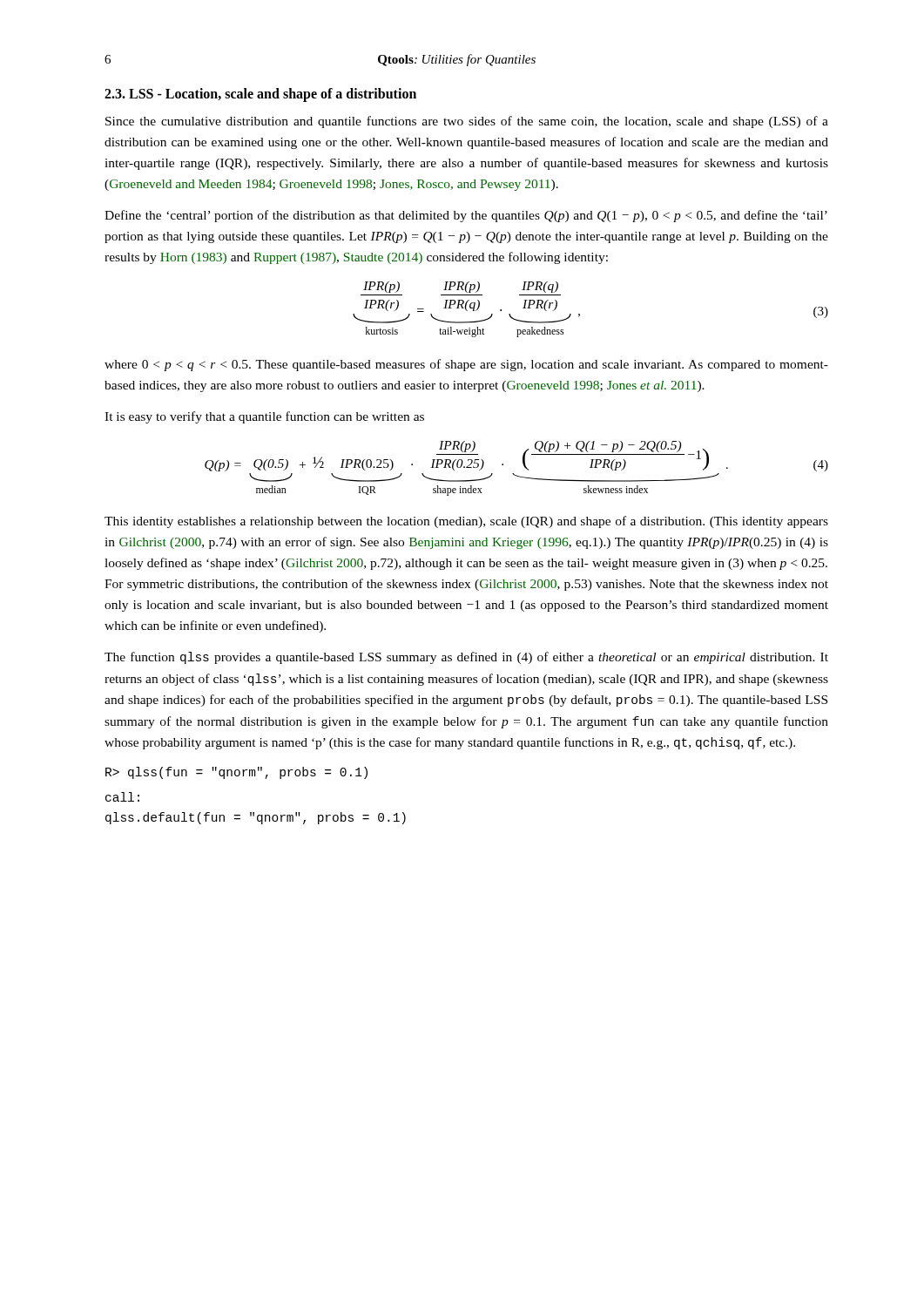Find the text block that reads "It is easy to verify"
Viewport: 924px width, 1307px height.
[x=264, y=417]
